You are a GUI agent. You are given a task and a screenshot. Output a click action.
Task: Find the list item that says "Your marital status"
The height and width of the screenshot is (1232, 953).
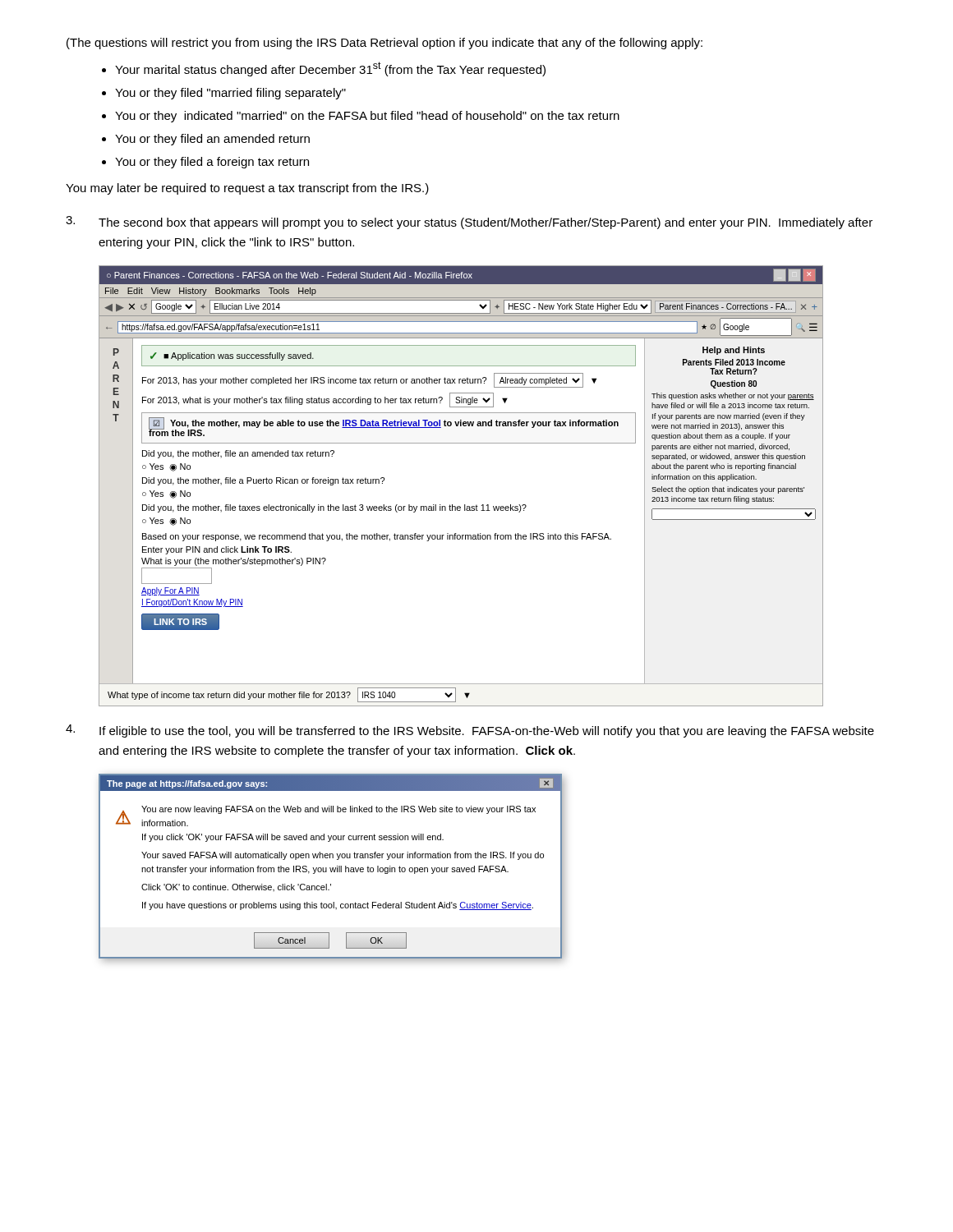(x=331, y=68)
